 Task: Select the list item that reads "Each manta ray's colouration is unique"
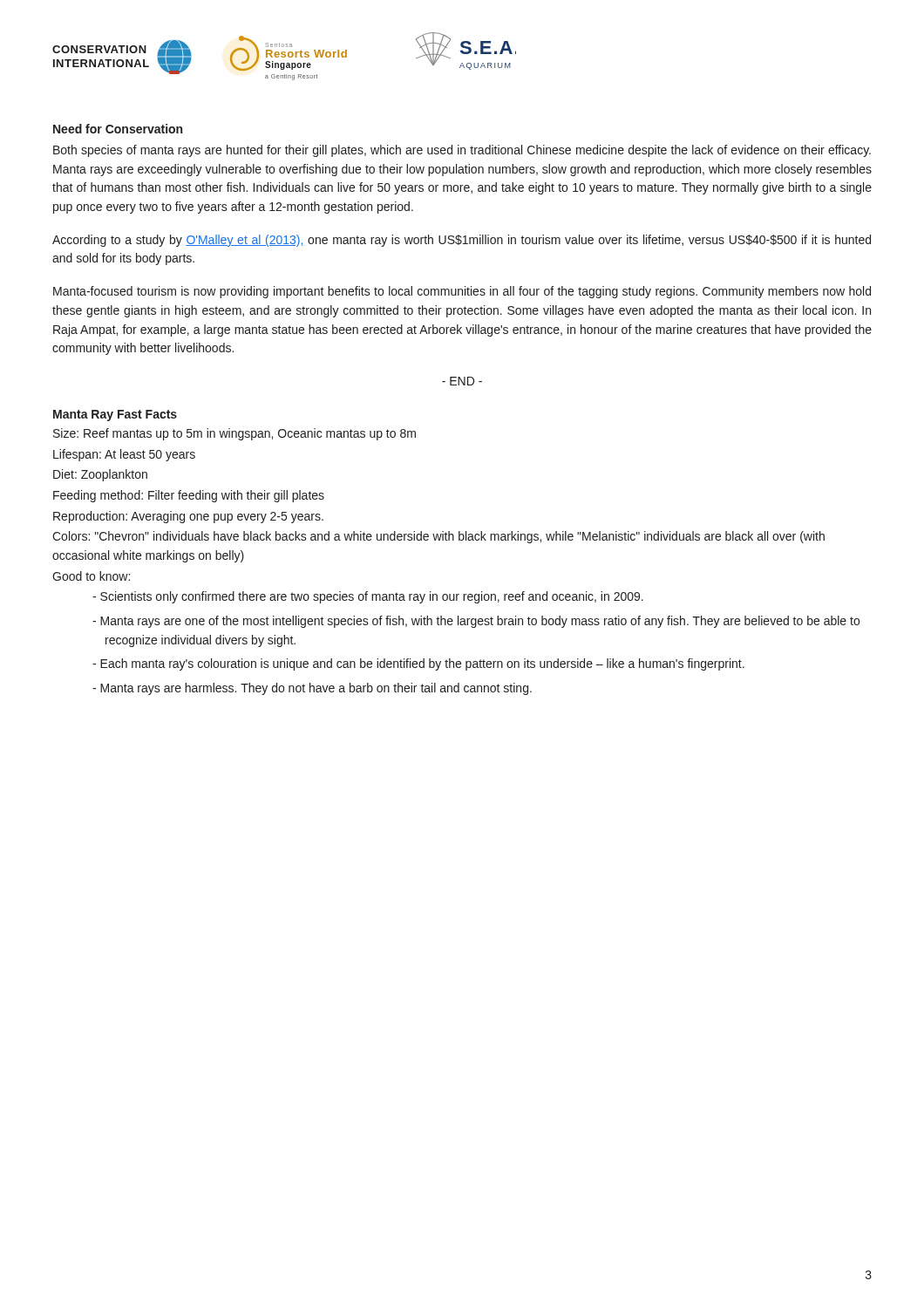tap(422, 664)
